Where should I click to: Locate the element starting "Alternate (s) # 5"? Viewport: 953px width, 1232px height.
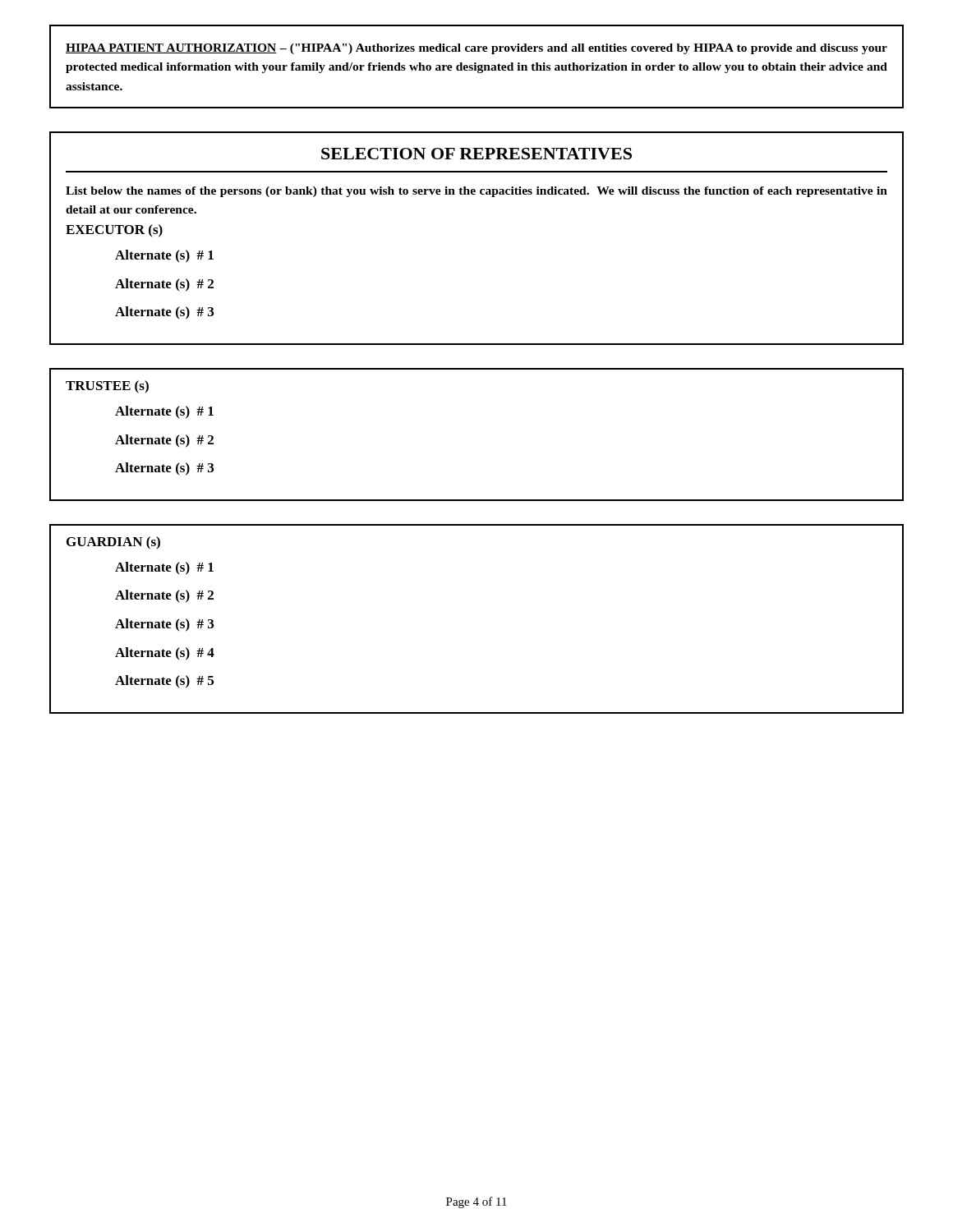click(165, 681)
